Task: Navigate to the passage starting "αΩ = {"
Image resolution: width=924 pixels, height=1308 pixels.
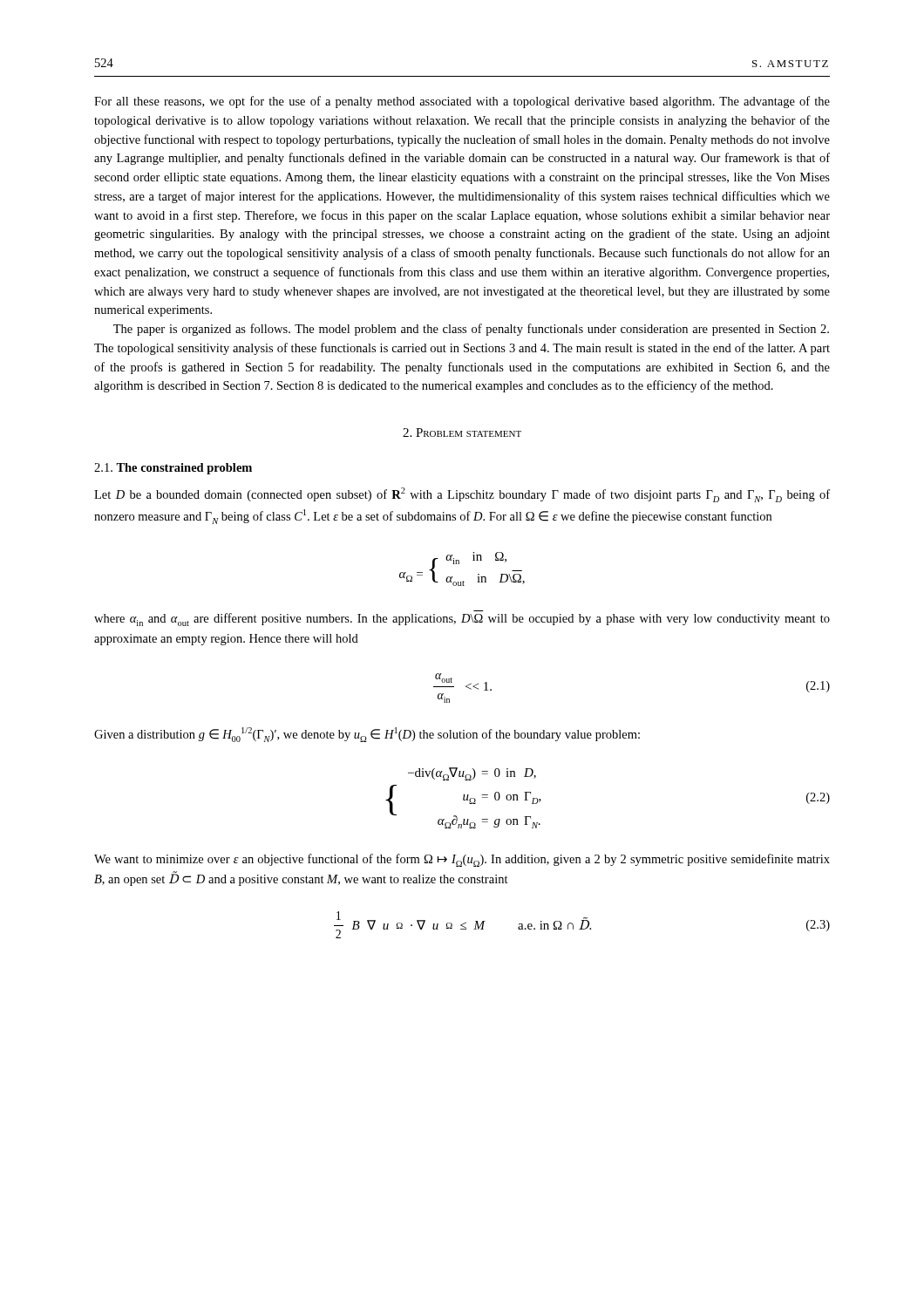Action: [x=462, y=569]
